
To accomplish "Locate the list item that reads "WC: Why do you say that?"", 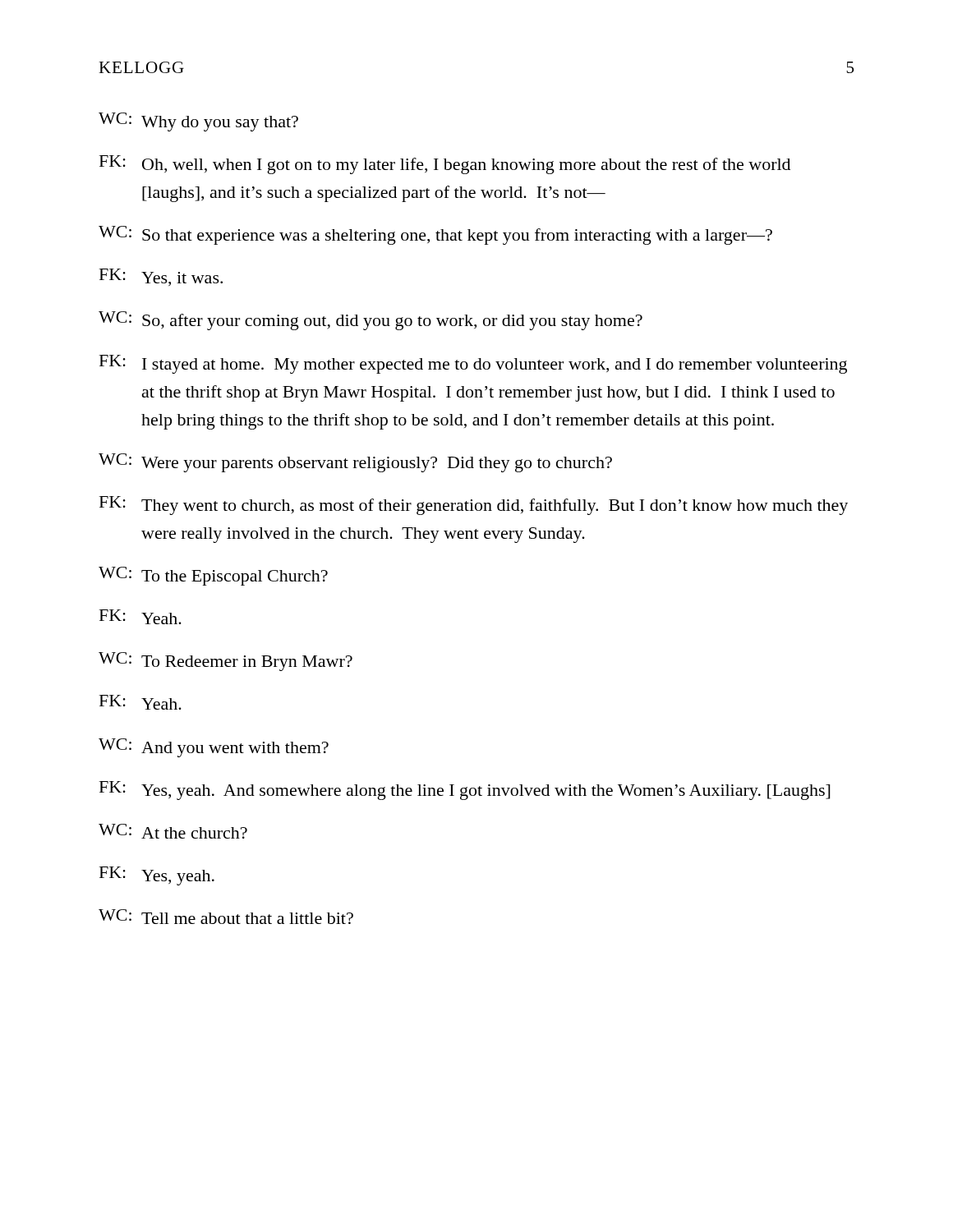I will point(198,122).
